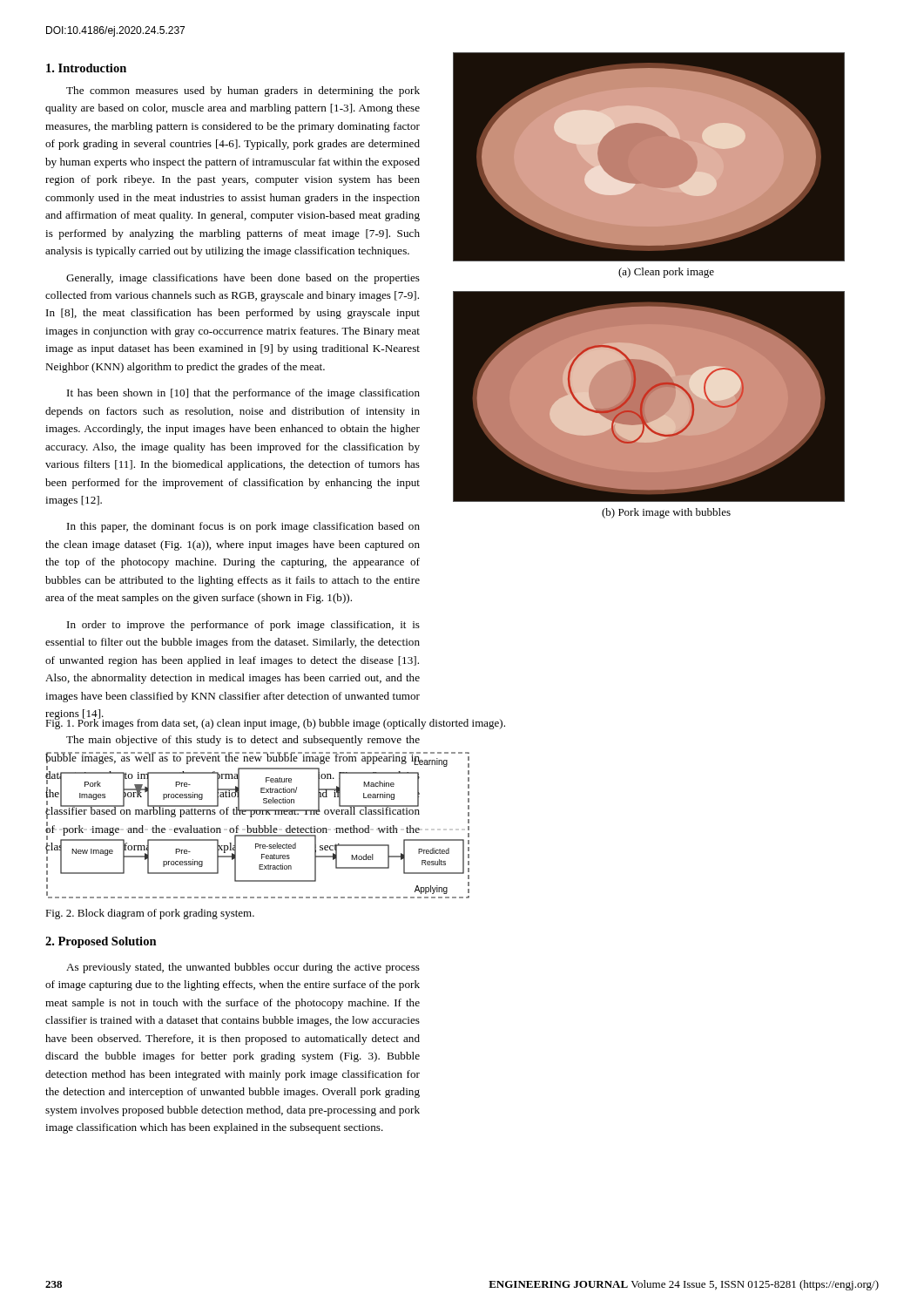
Task: Find the block on this page that starts "As previously stated, the unwanted bubbles"
Action: pos(233,1048)
